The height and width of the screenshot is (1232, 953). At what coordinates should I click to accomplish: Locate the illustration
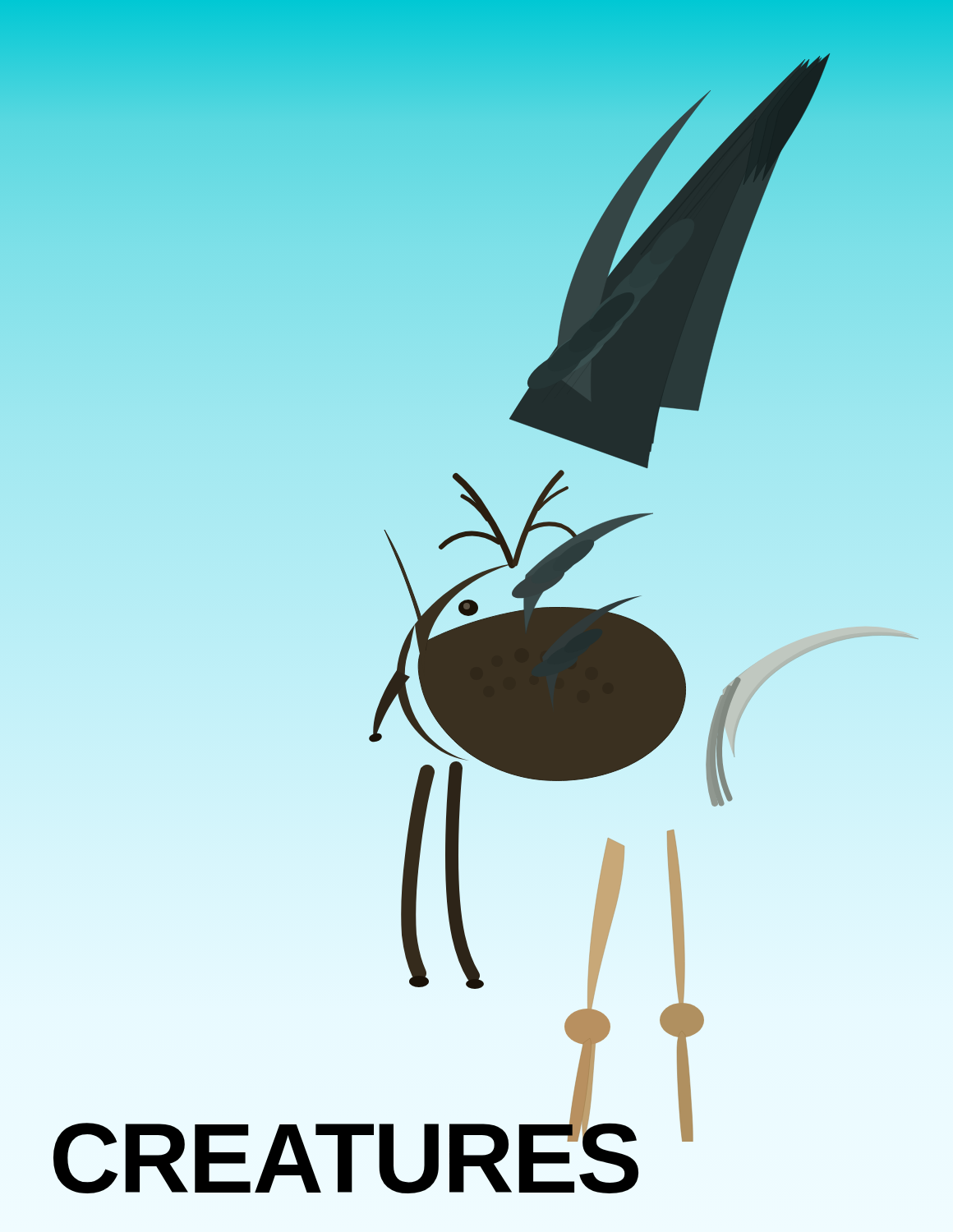point(476,571)
